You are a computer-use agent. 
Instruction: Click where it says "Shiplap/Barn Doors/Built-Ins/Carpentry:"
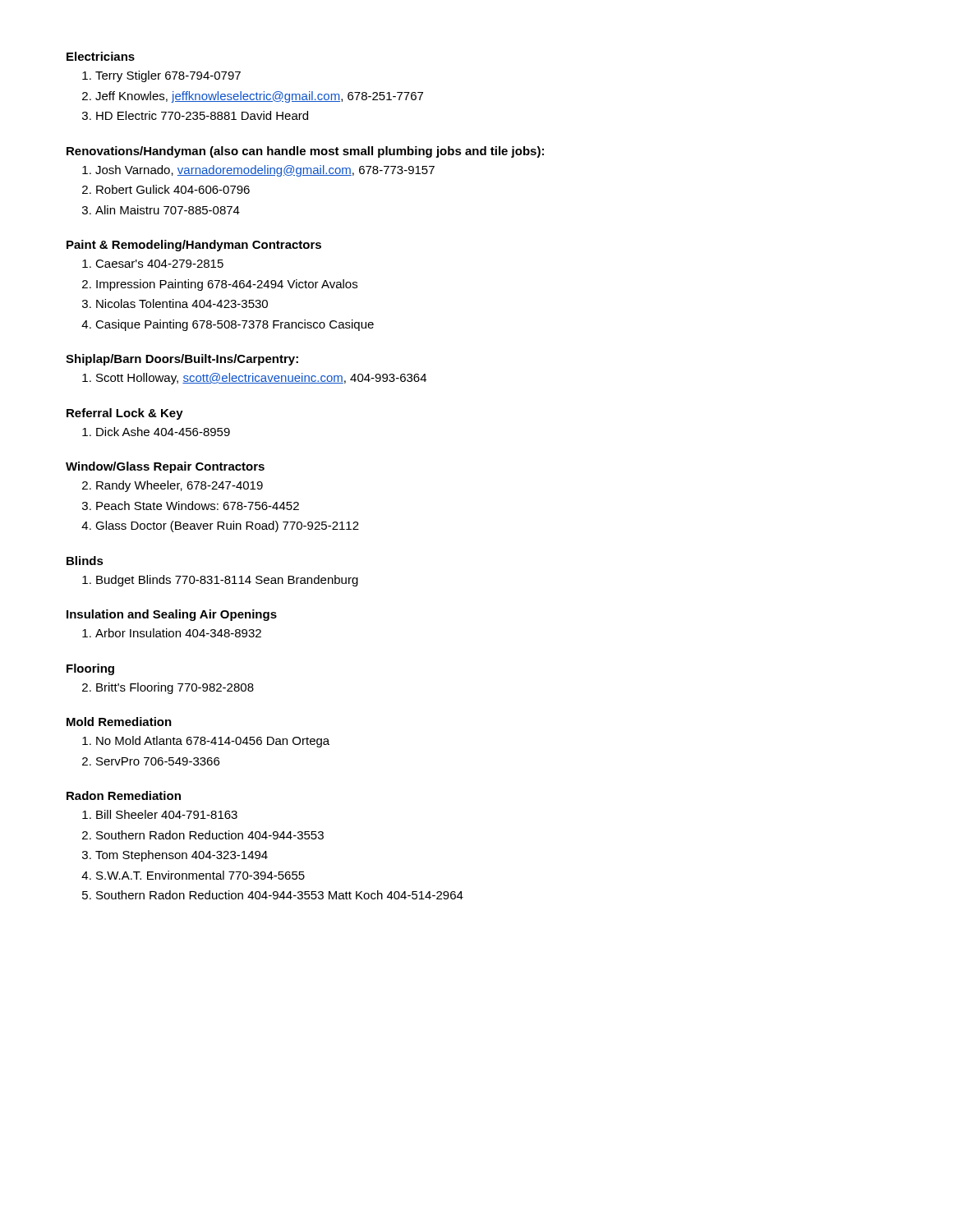coord(182,359)
